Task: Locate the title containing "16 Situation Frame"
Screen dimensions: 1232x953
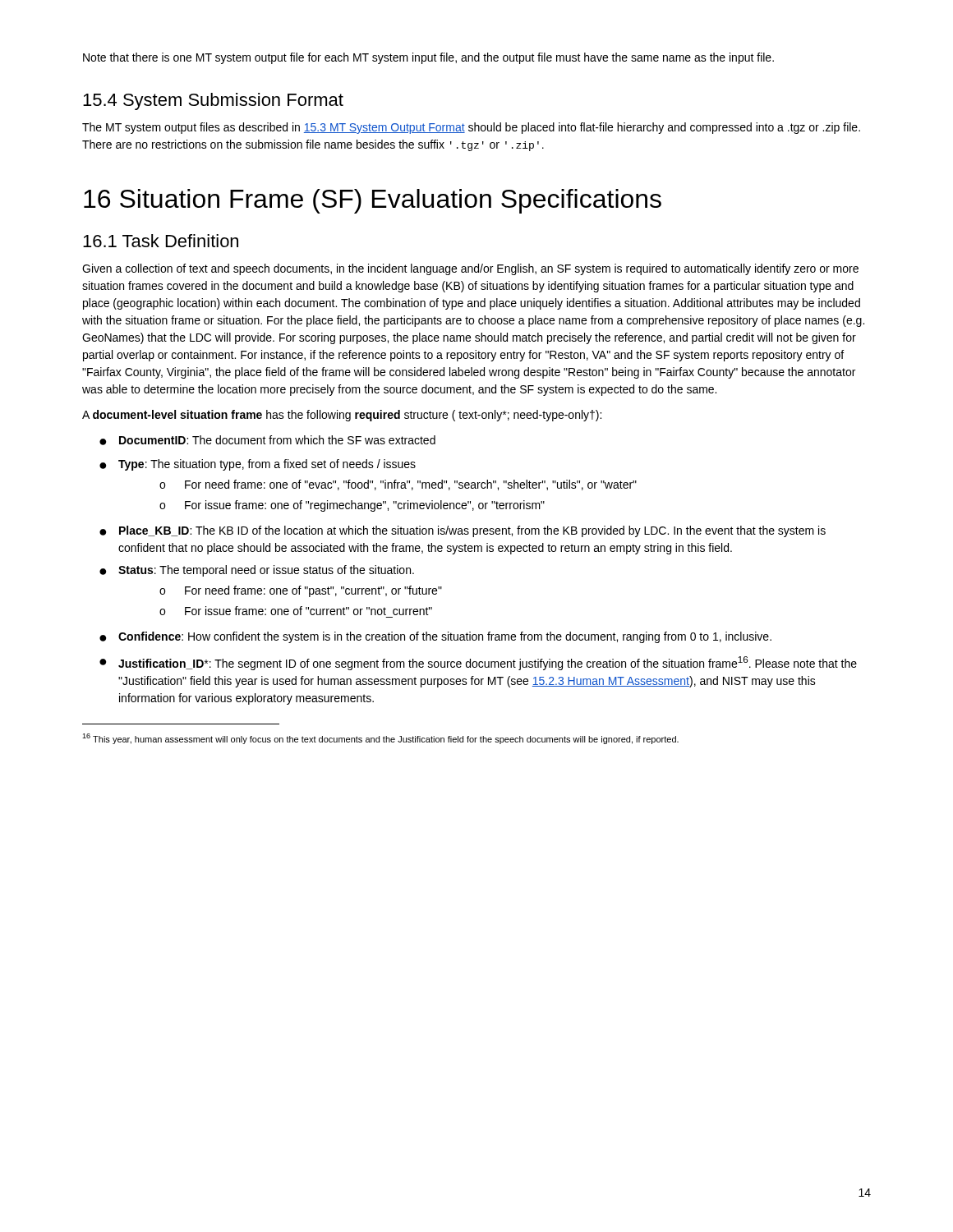Action: pos(372,198)
